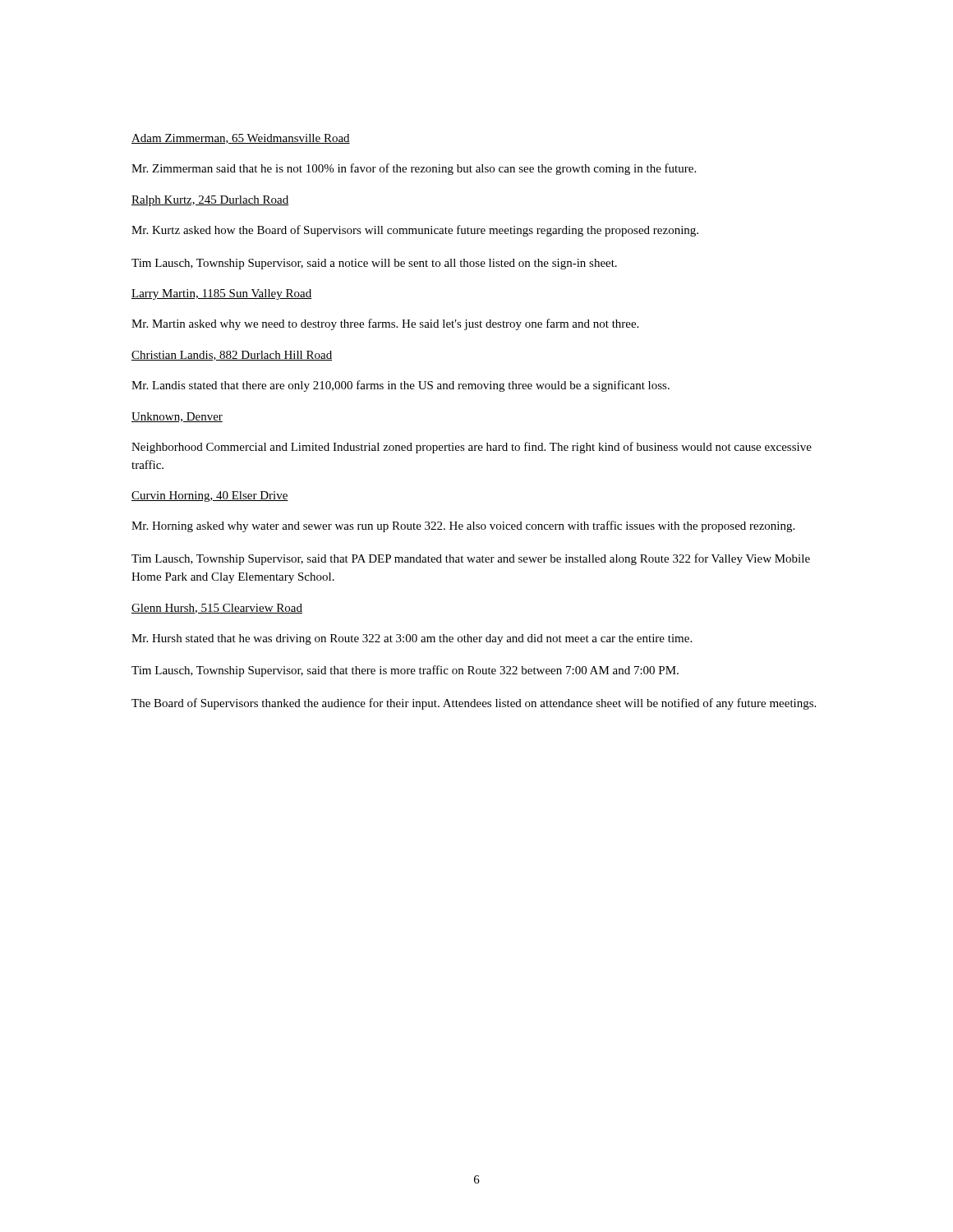Select the passage starting "The Board of Supervisors"

click(476, 704)
